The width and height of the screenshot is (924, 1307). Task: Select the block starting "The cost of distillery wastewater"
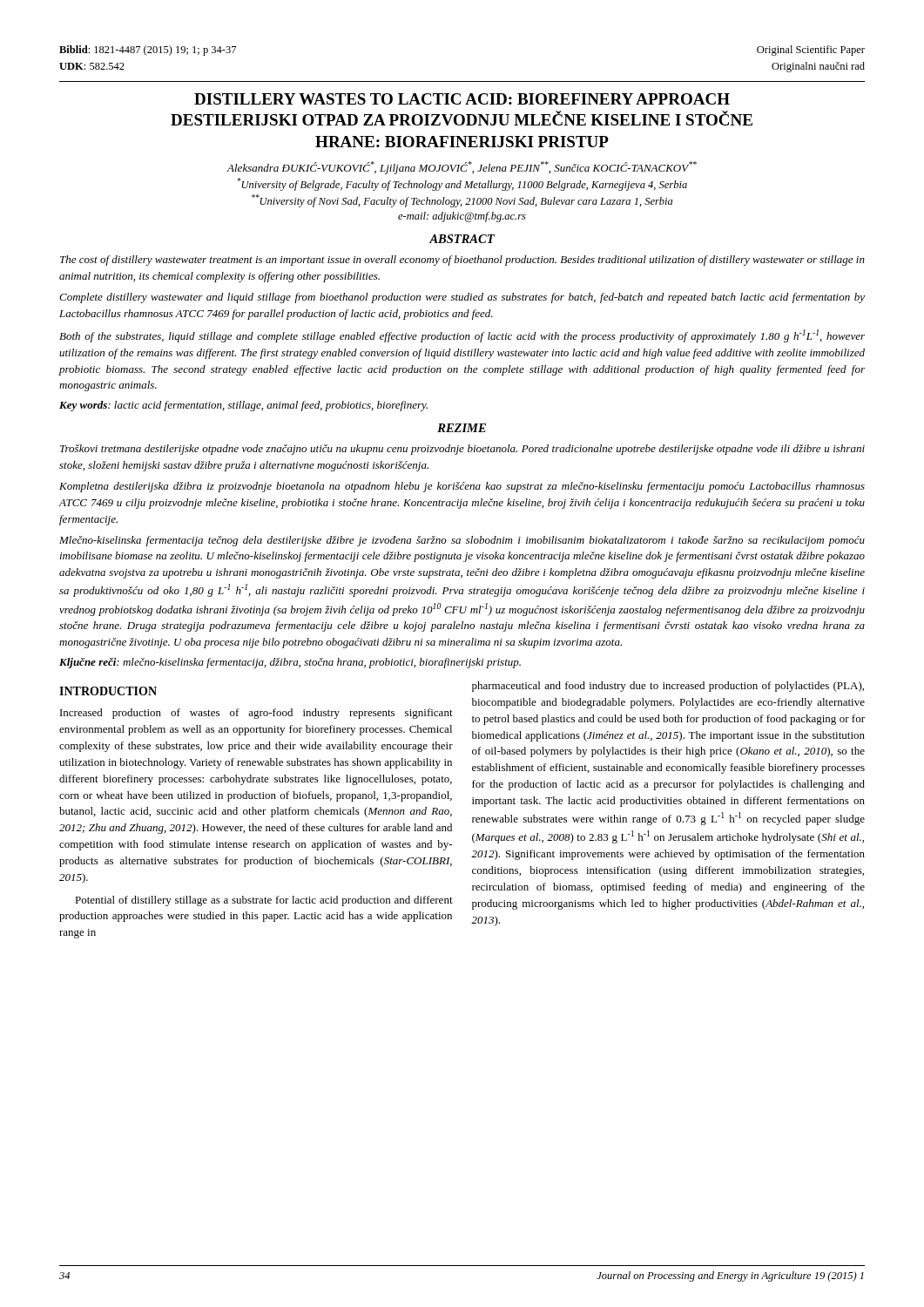(462, 268)
